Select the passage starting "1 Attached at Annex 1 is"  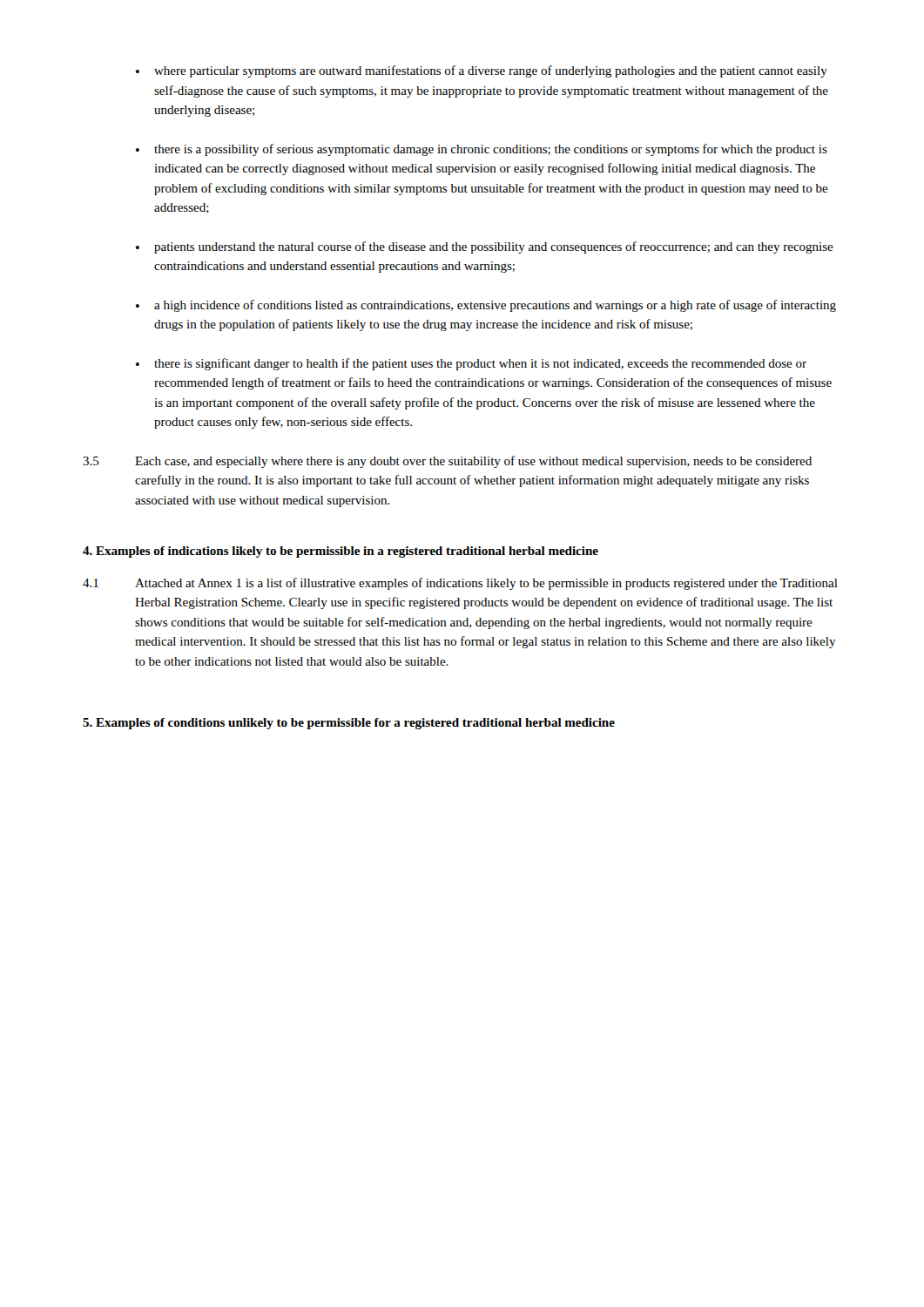(x=462, y=622)
